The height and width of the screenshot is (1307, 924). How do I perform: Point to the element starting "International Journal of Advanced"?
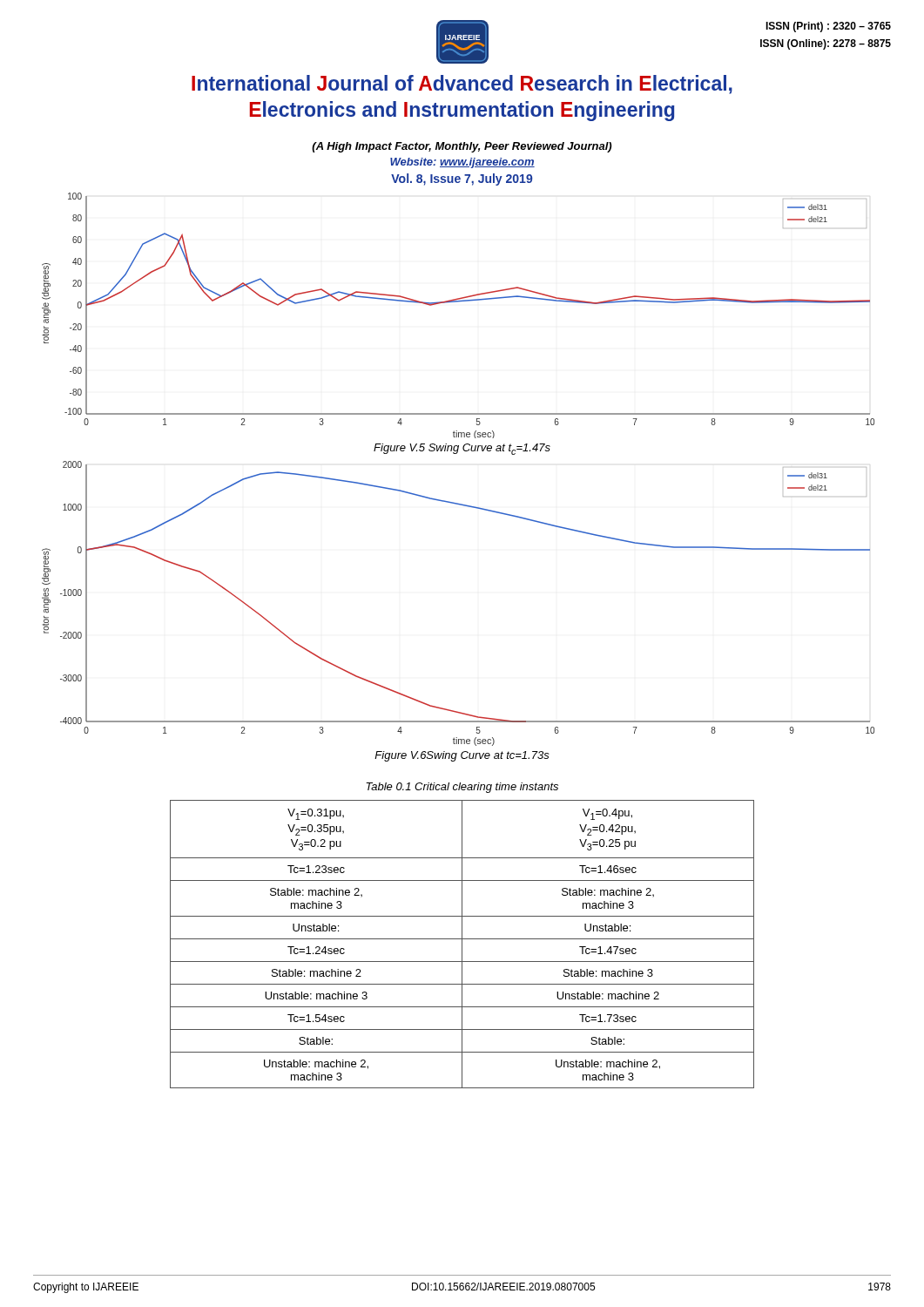pos(462,98)
